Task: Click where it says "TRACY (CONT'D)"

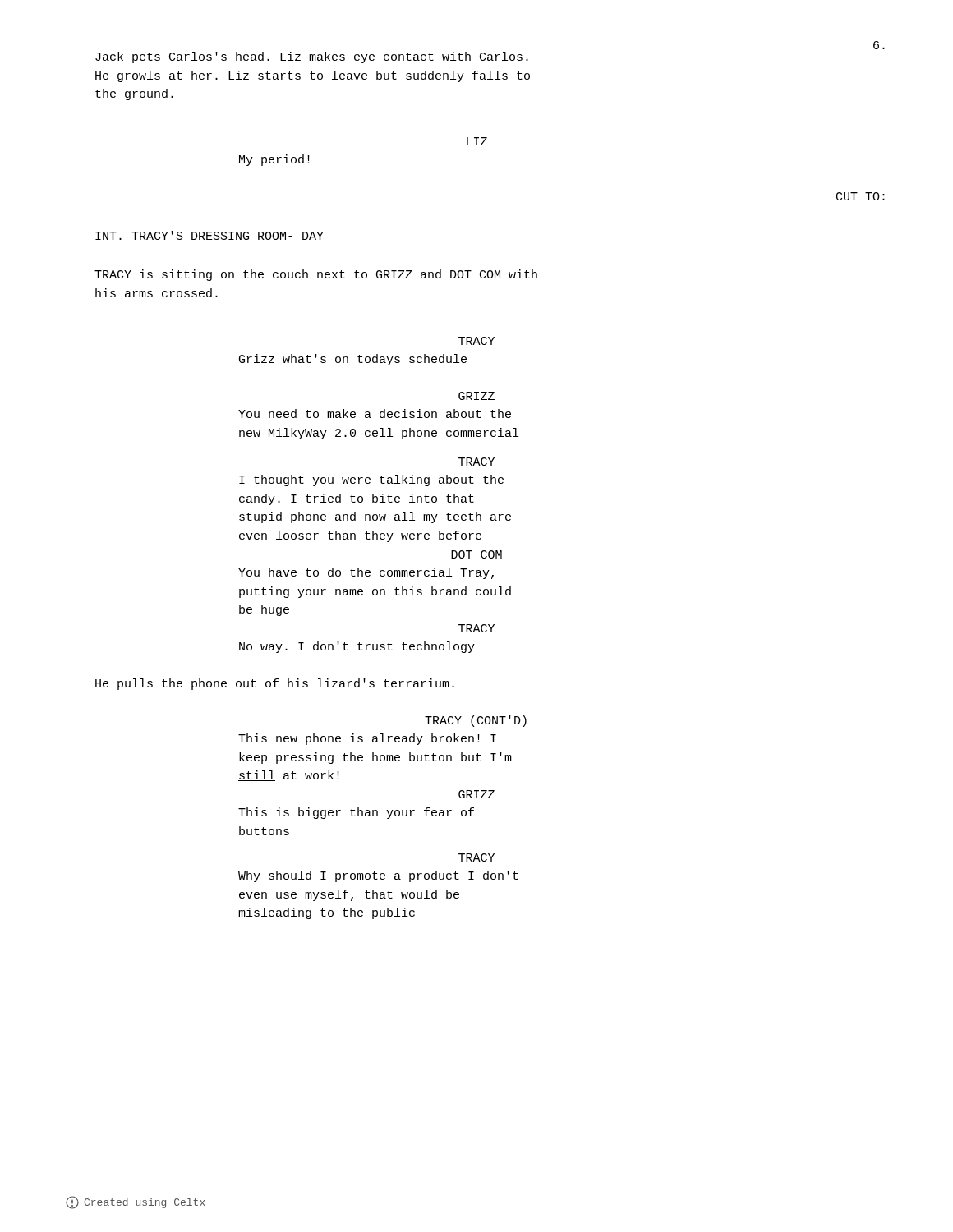Action: pos(476,722)
